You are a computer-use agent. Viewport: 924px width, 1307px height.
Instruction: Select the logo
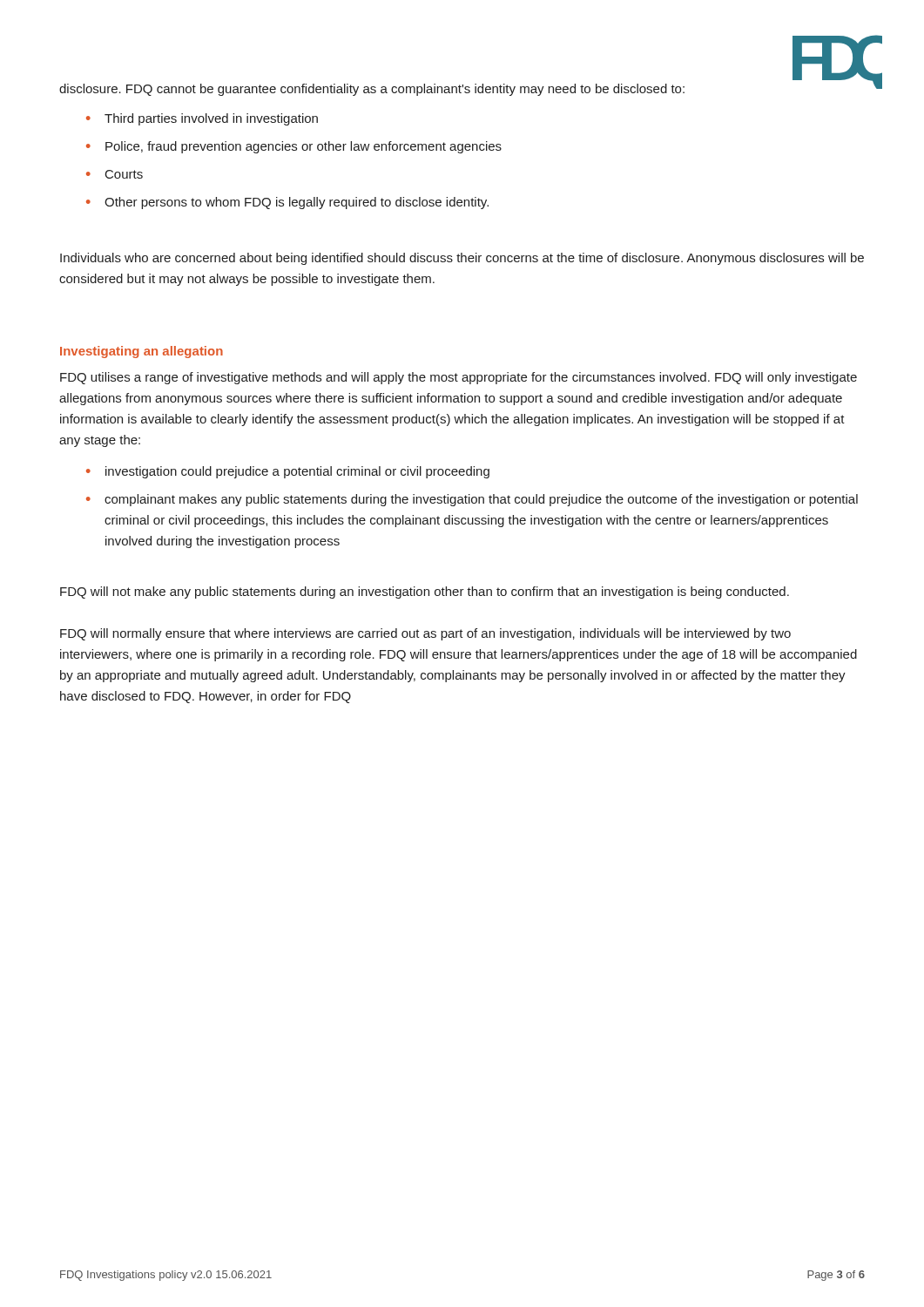[834, 54]
